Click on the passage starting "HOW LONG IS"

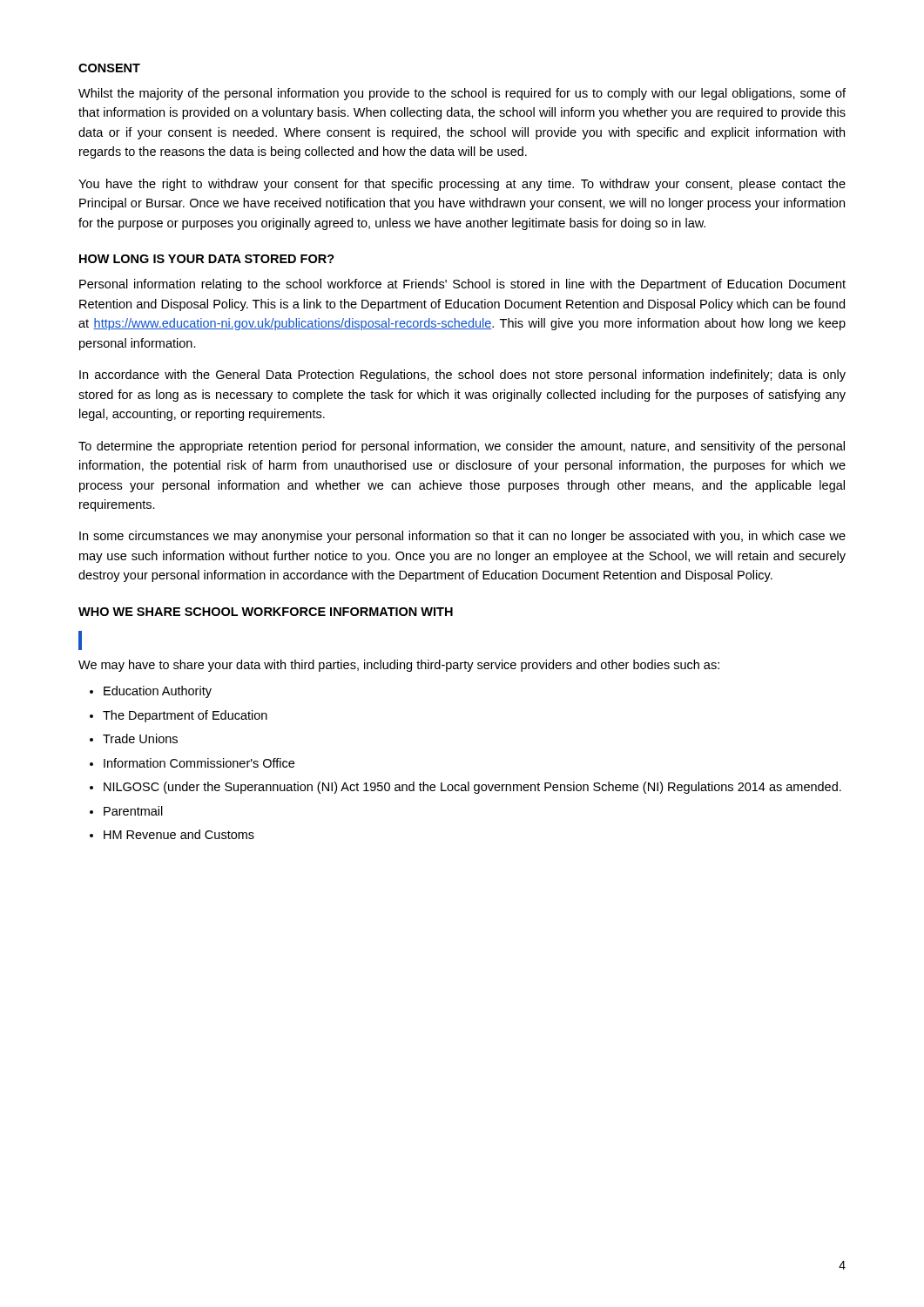pos(206,259)
